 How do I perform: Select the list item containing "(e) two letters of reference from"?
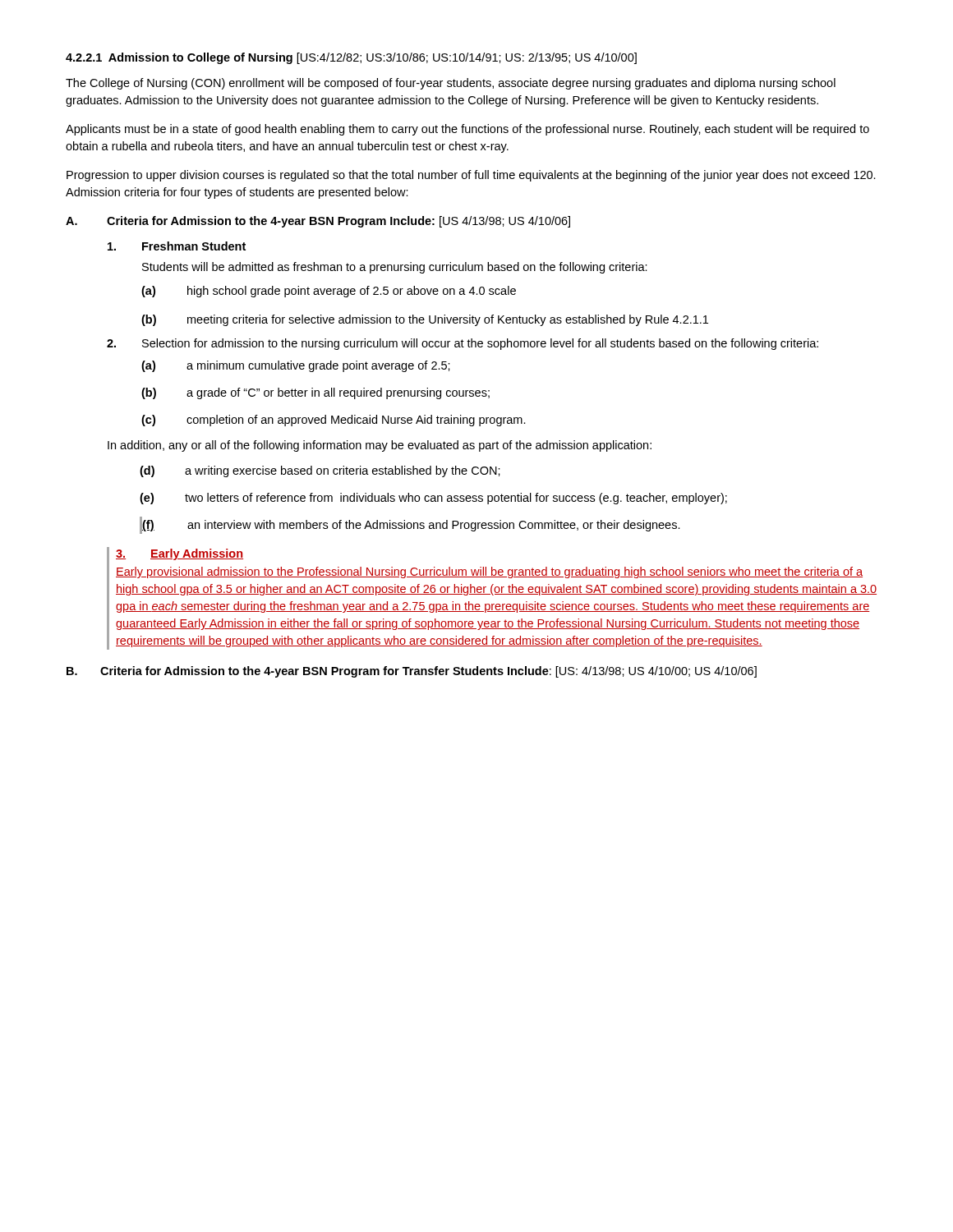pos(513,498)
